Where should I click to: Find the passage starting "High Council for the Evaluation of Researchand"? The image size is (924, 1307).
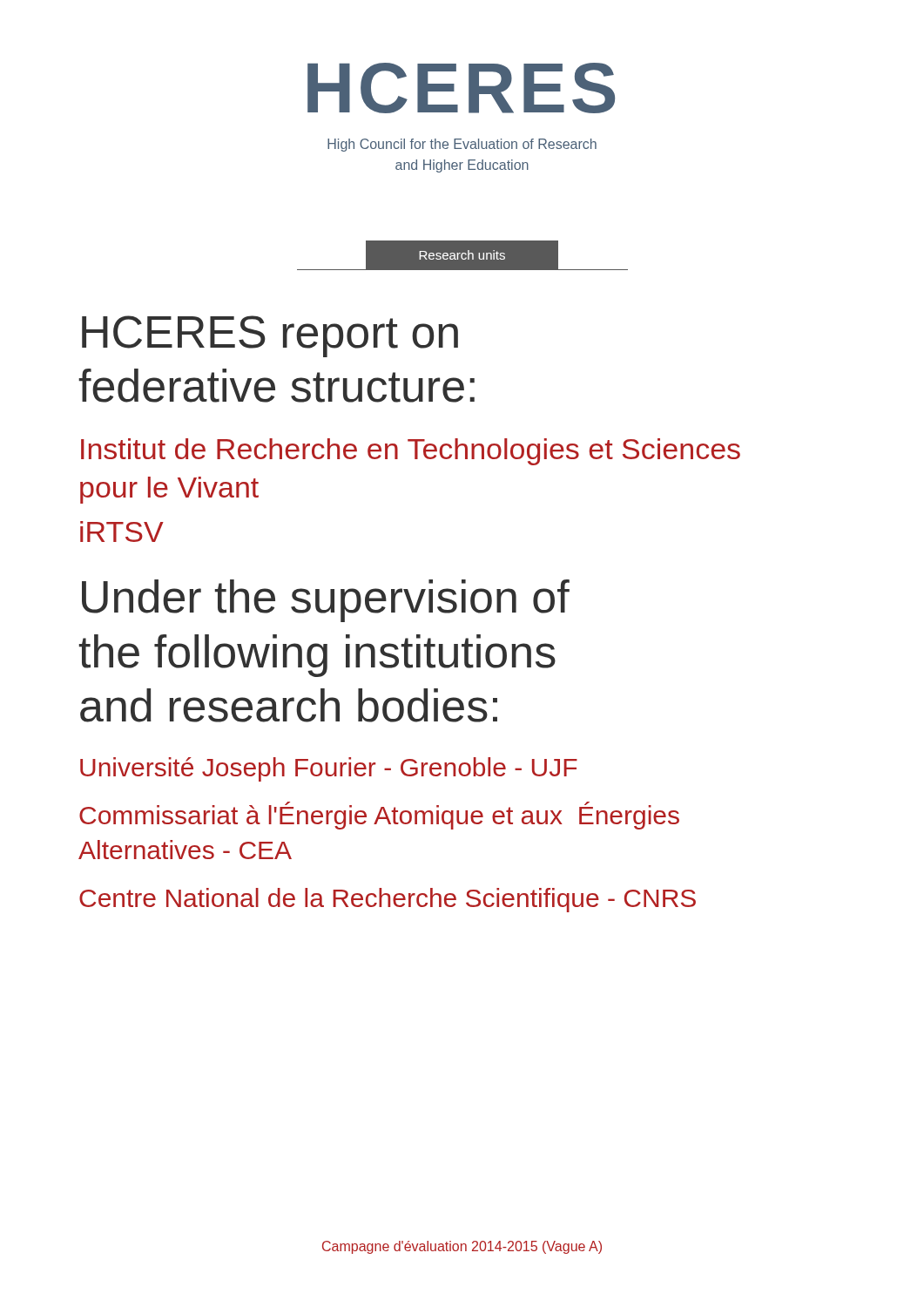pos(462,155)
